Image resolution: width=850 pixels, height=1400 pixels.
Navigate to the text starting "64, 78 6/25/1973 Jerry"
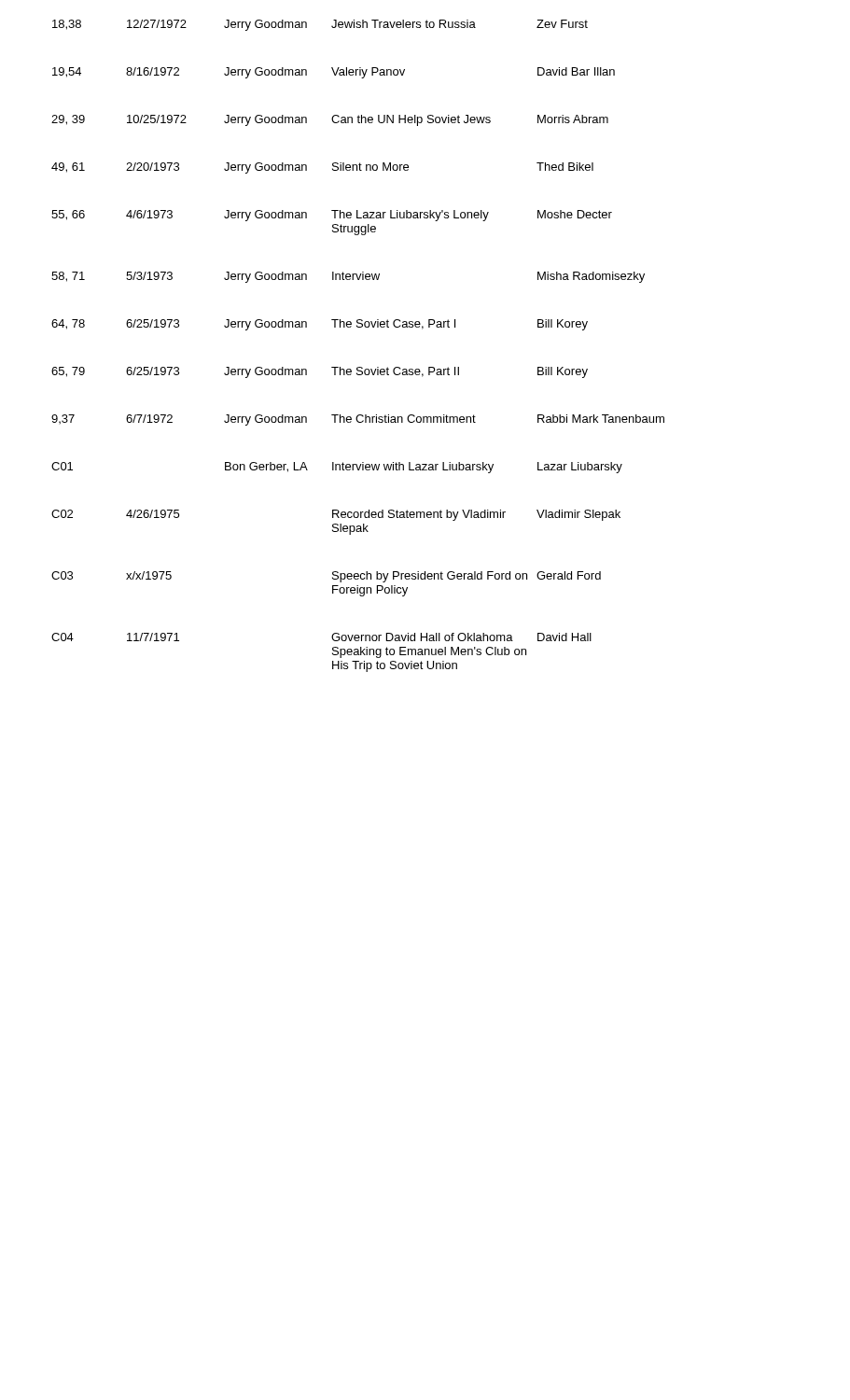pos(369,323)
